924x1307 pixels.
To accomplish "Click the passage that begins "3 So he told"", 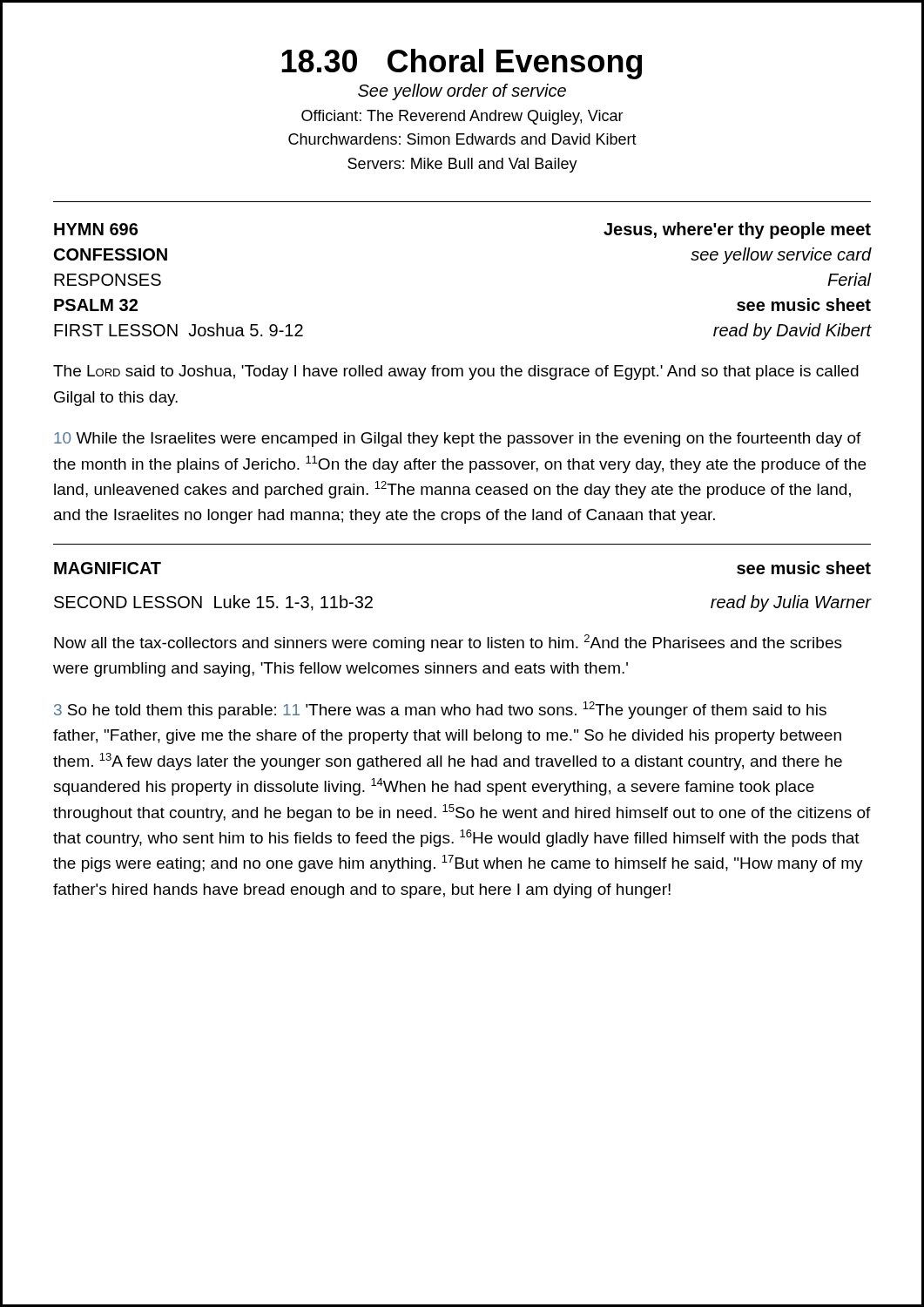I will 462,798.
